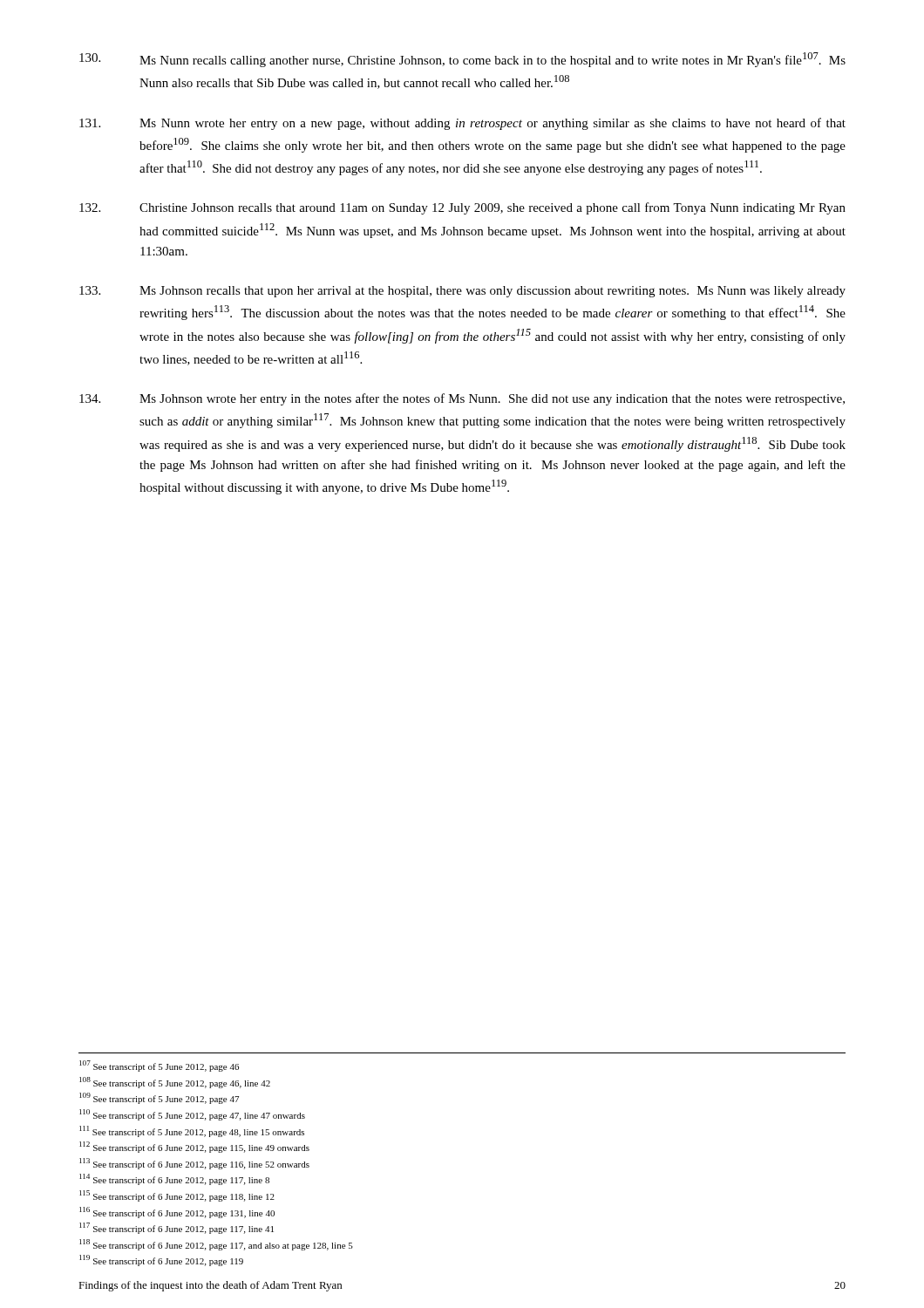924x1308 pixels.
Task: Point to the text block starting "119 See transcript of 6 June 2012, page"
Action: 161,1260
